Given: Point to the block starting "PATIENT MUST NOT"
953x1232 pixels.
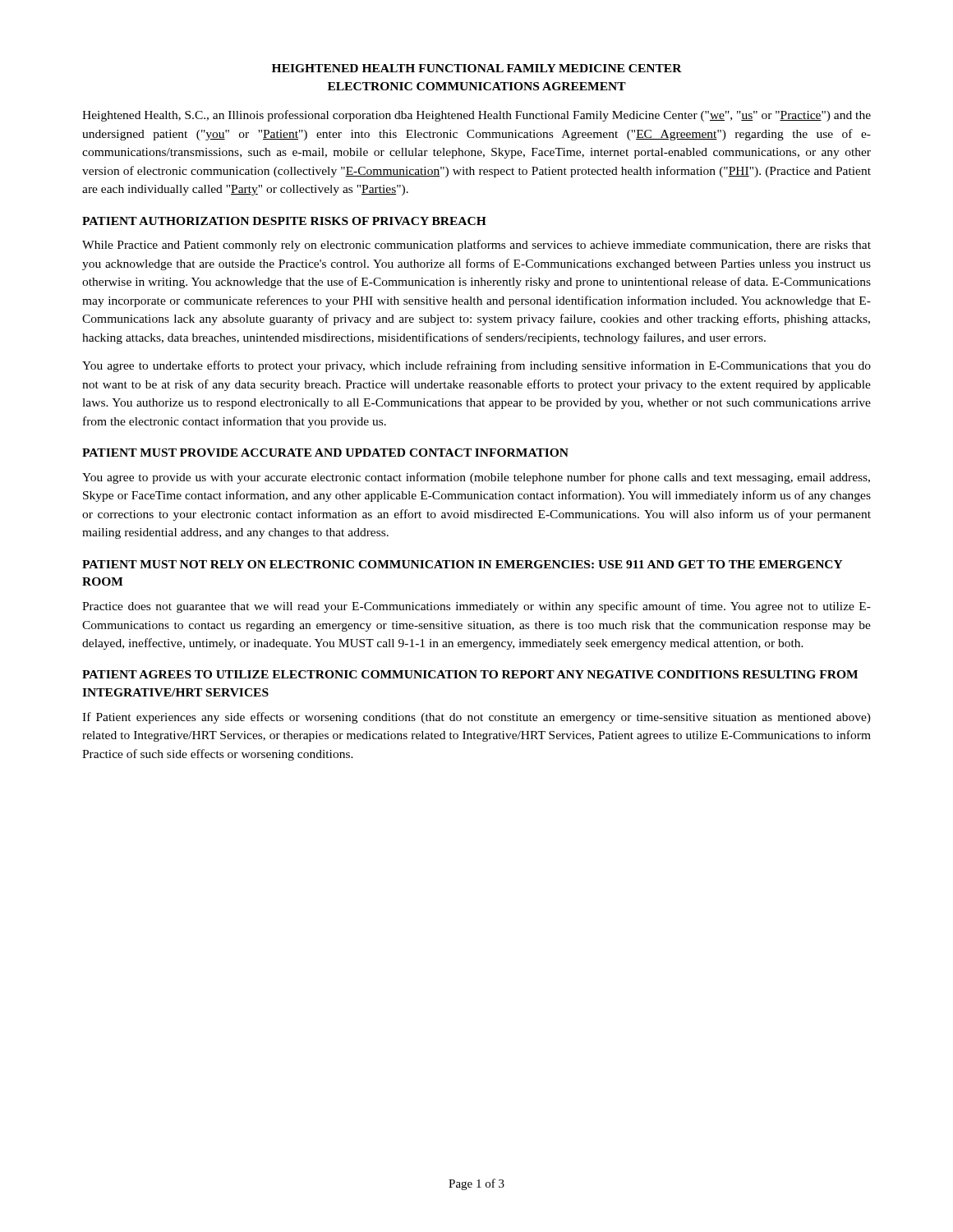Looking at the screenshot, I should coord(462,573).
